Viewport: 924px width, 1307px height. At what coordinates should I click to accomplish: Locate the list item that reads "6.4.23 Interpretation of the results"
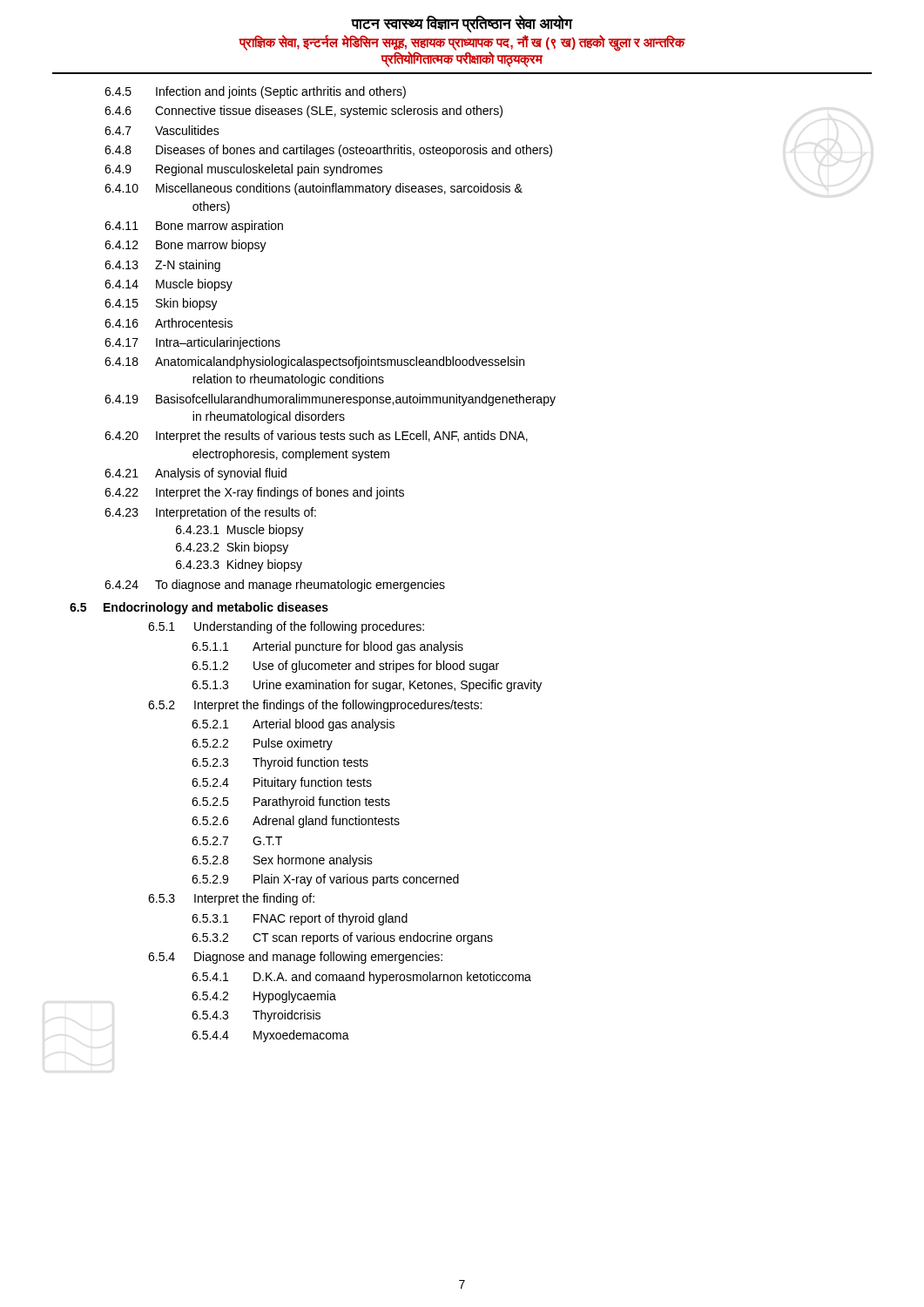[210, 513]
